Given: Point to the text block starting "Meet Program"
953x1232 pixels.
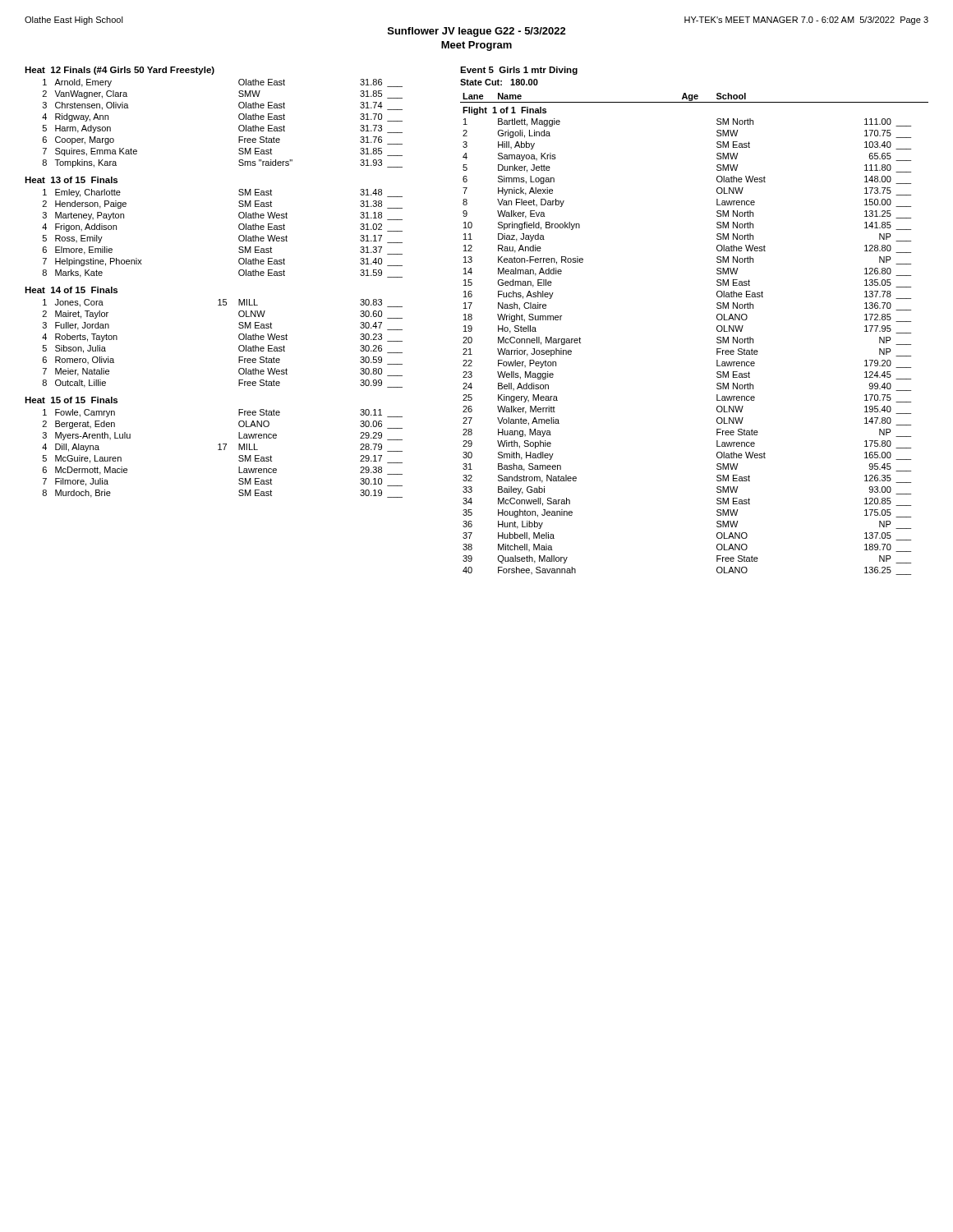Looking at the screenshot, I should (476, 45).
